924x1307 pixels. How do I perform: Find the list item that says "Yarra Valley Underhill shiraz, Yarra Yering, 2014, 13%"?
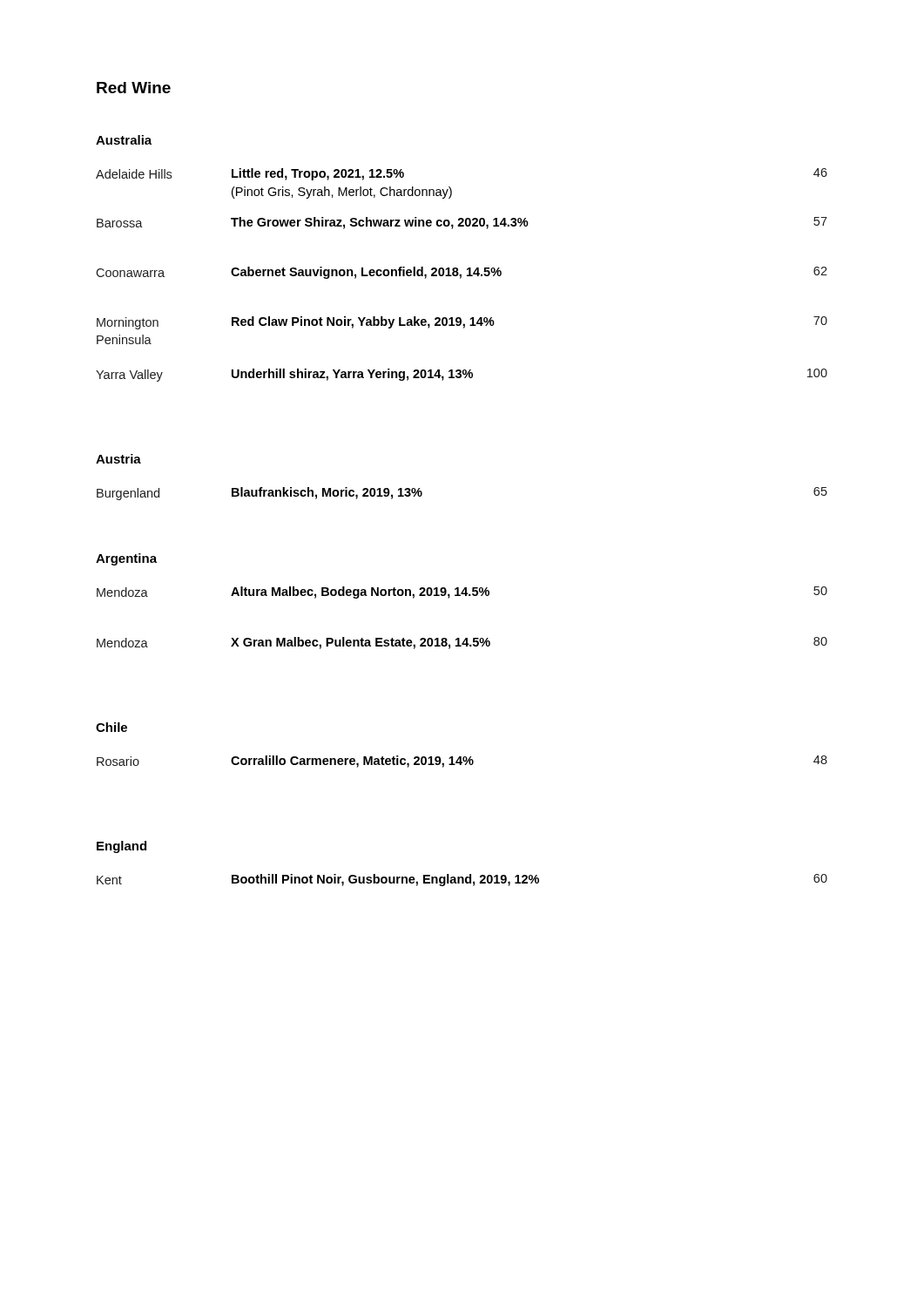462,374
